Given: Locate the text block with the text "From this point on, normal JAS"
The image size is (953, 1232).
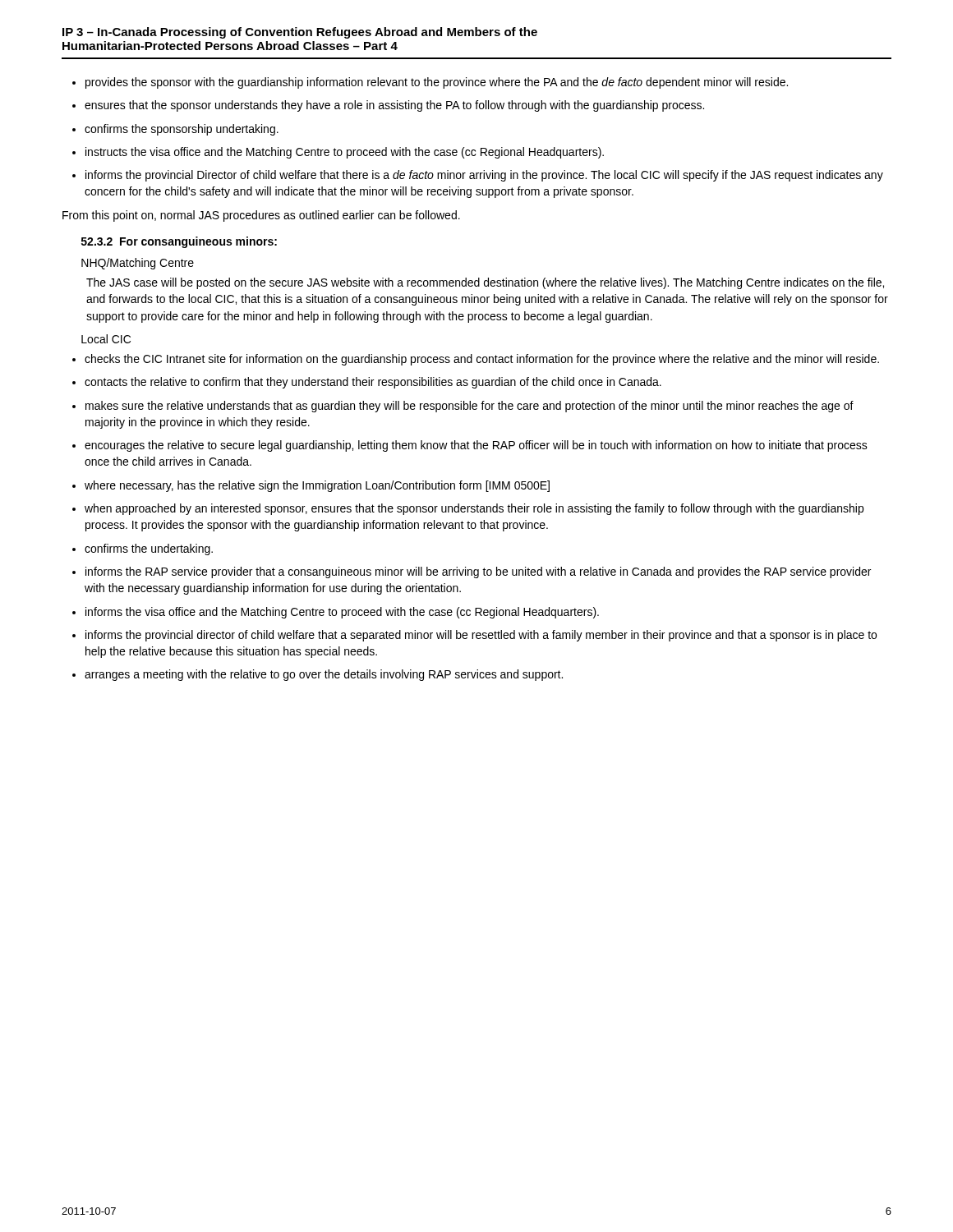Looking at the screenshot, I should 261,215.
